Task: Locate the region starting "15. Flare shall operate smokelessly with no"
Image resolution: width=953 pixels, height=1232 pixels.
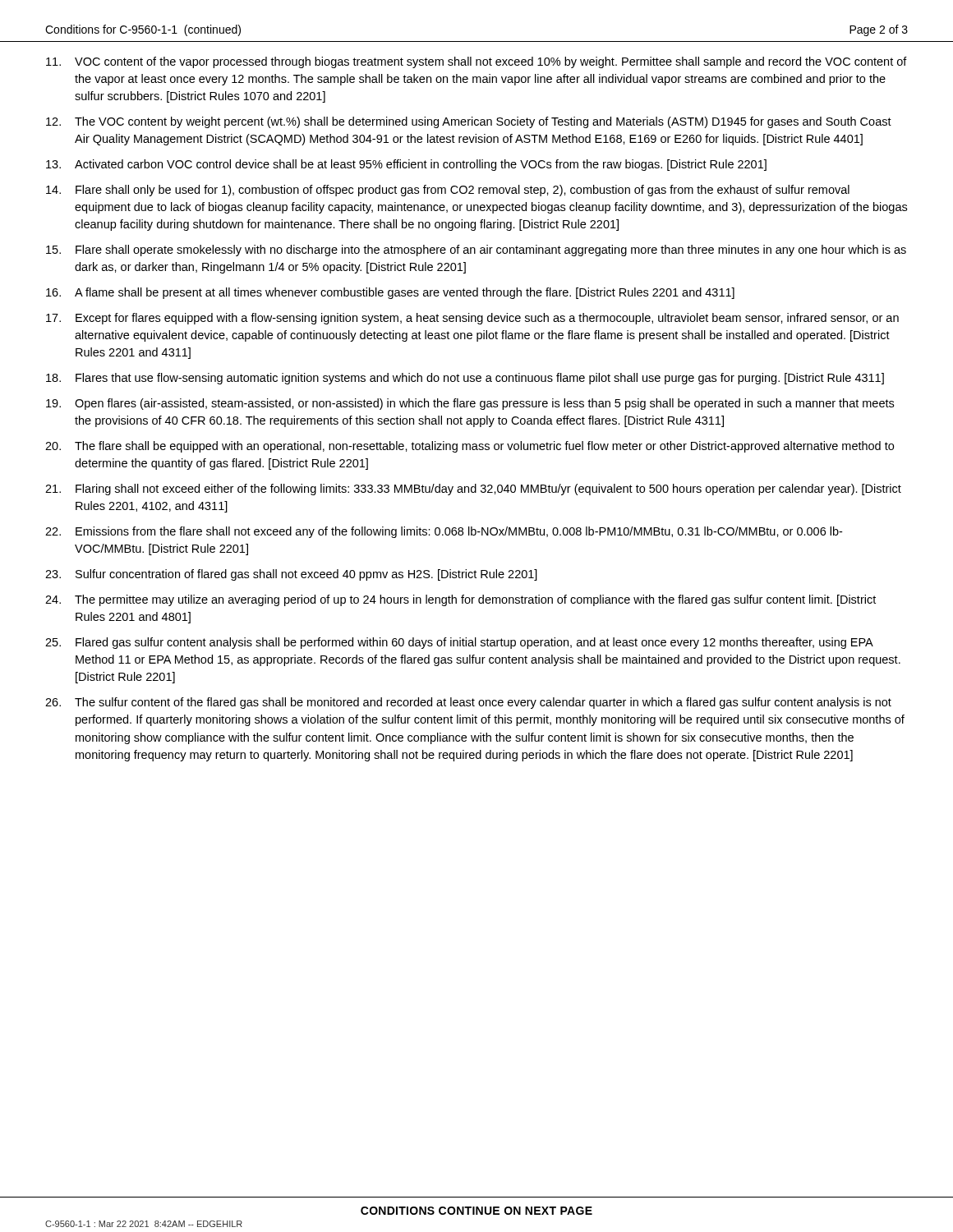Action: [x=476, y=259]
